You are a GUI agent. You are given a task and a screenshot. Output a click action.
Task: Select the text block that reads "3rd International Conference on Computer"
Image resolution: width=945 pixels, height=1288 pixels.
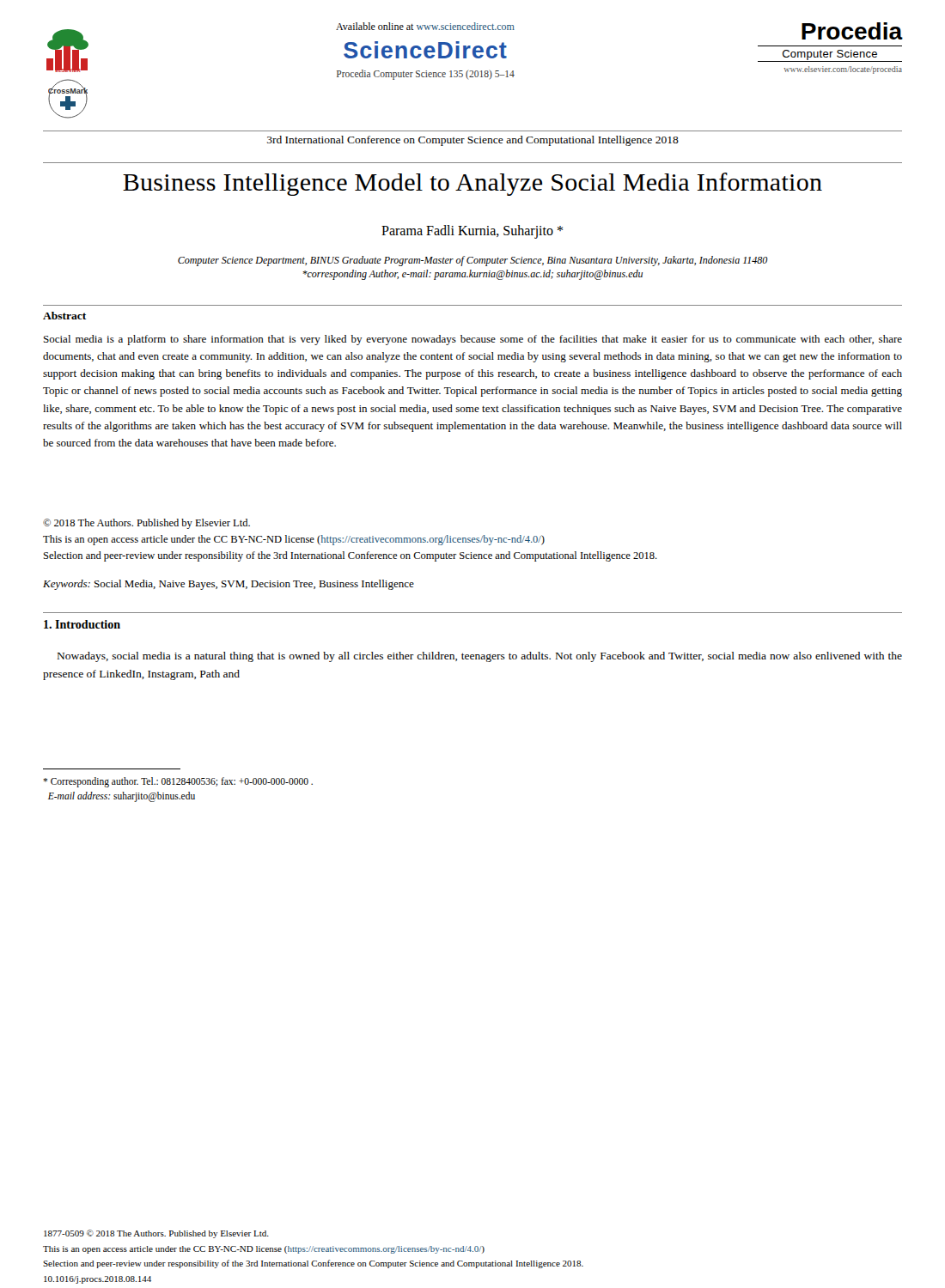click(x=472, y=139)
